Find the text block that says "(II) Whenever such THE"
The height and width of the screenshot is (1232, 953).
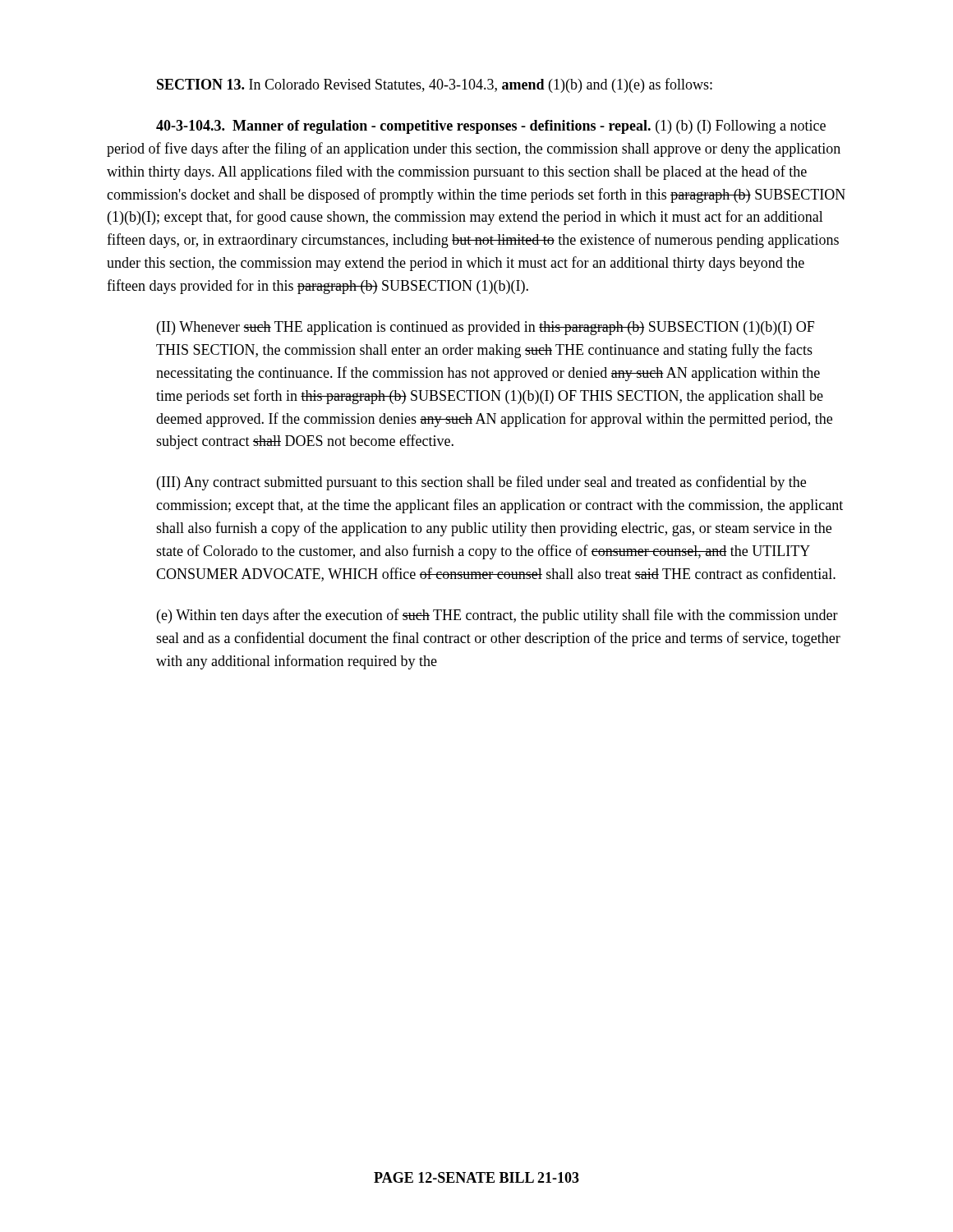495,384
